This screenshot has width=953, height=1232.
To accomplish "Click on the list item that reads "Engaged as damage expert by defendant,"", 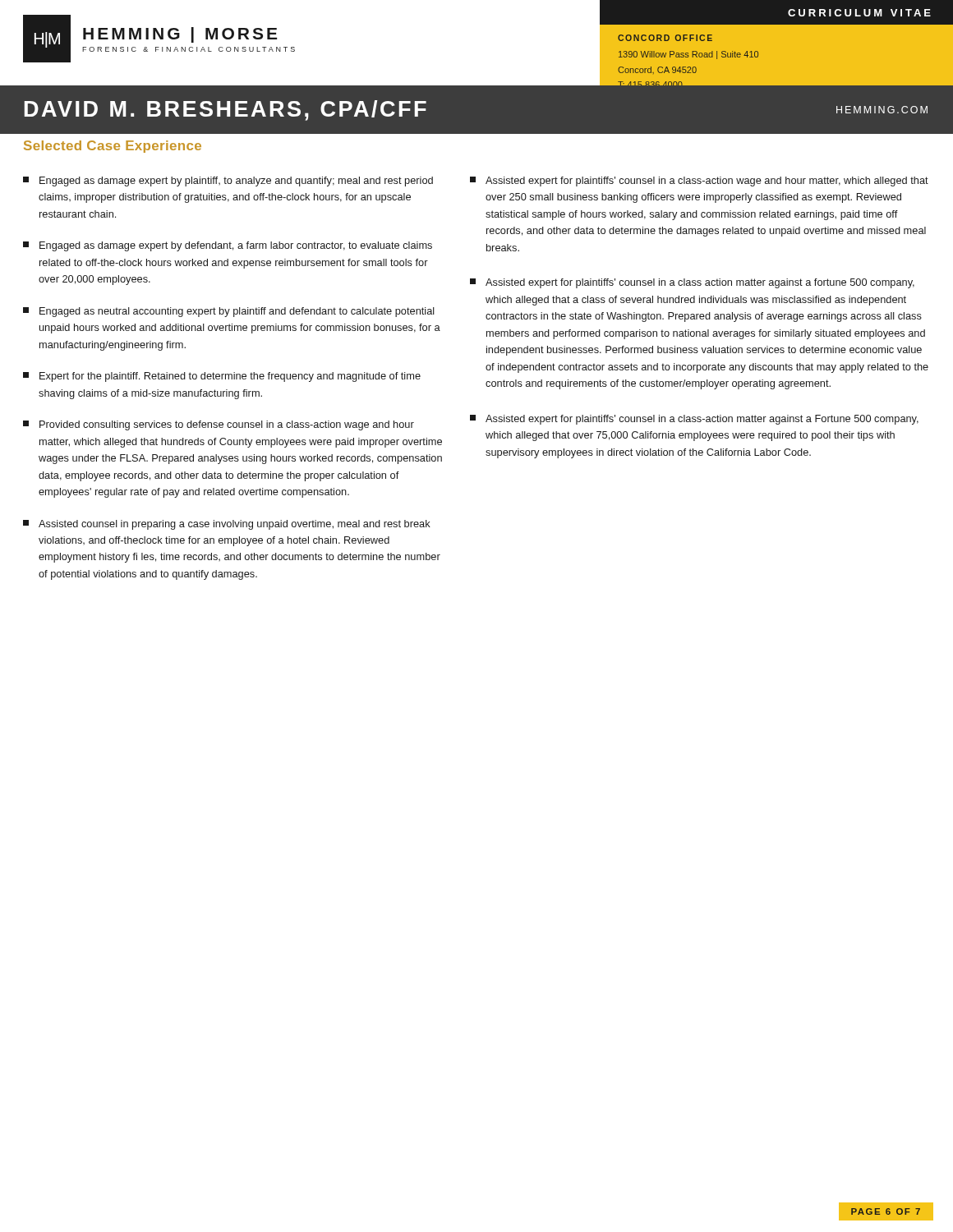I will coord(236,263).
